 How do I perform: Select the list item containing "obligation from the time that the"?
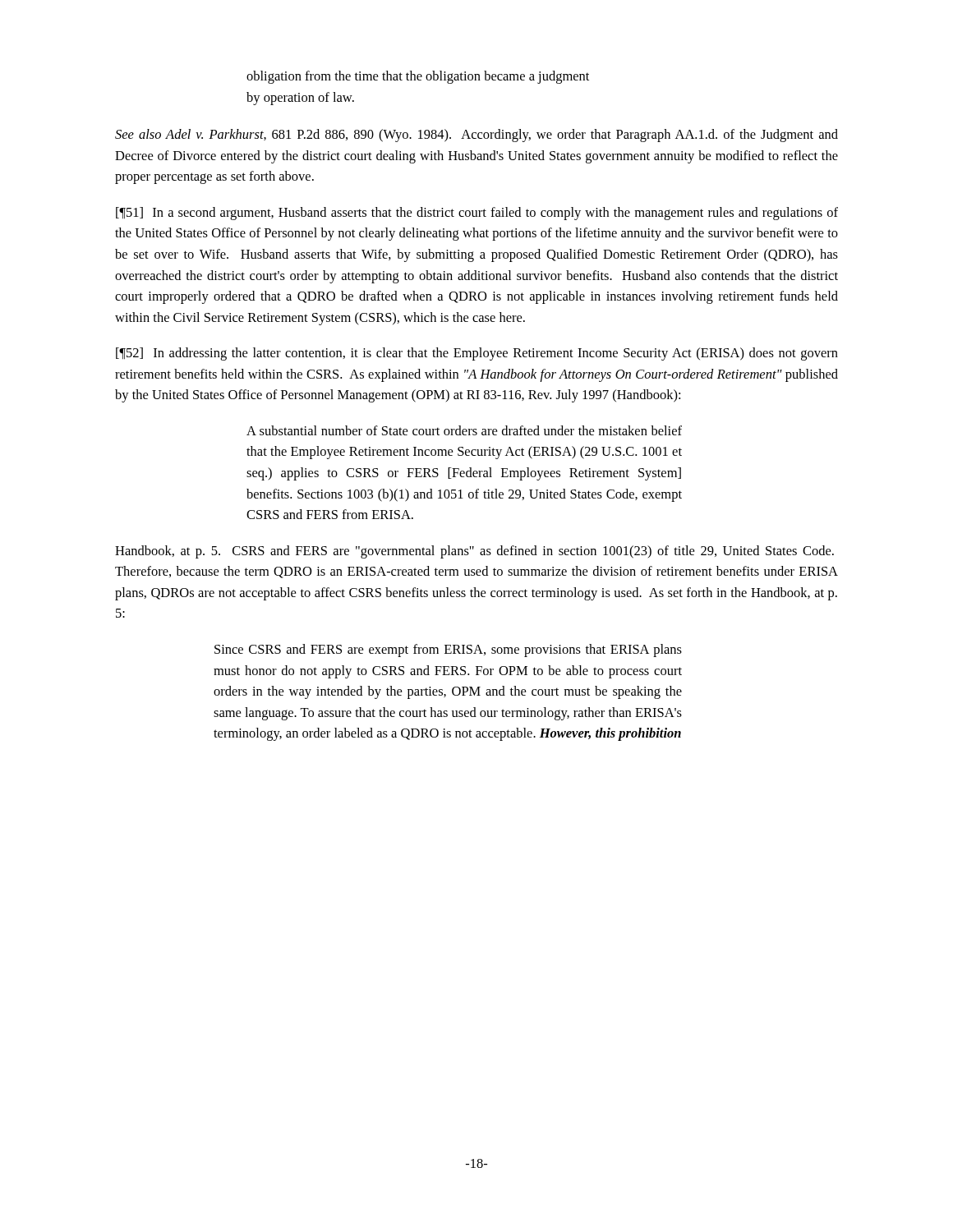(x=419, y=87)
